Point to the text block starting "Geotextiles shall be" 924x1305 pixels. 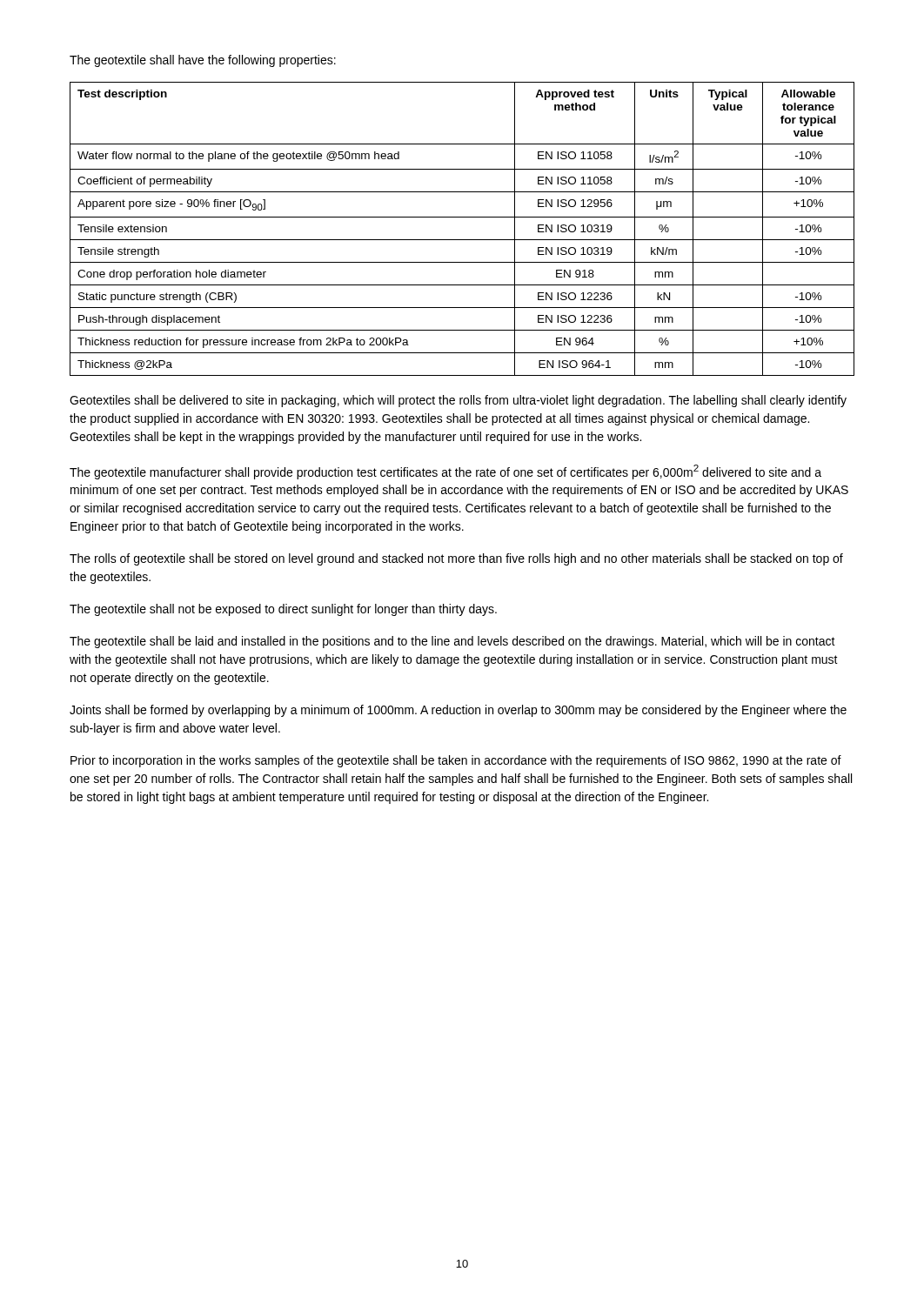click(458, 418)
